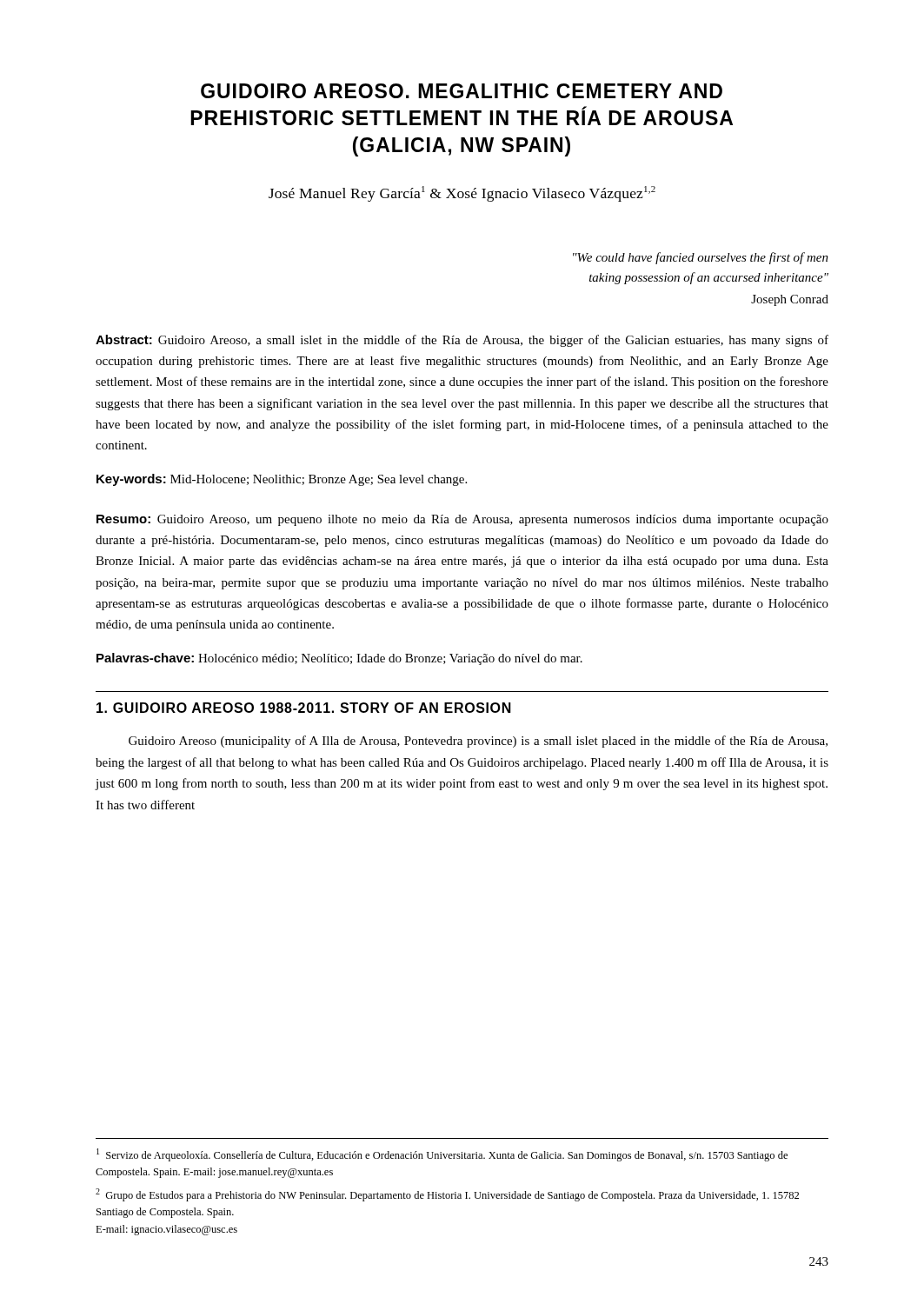This screenshot has height=1304, width=924.
Task: Select the text starting "Key-words: Mid-Holocene; Neolithic; Bronze Age; Sea level"
Action: (282, 478)
